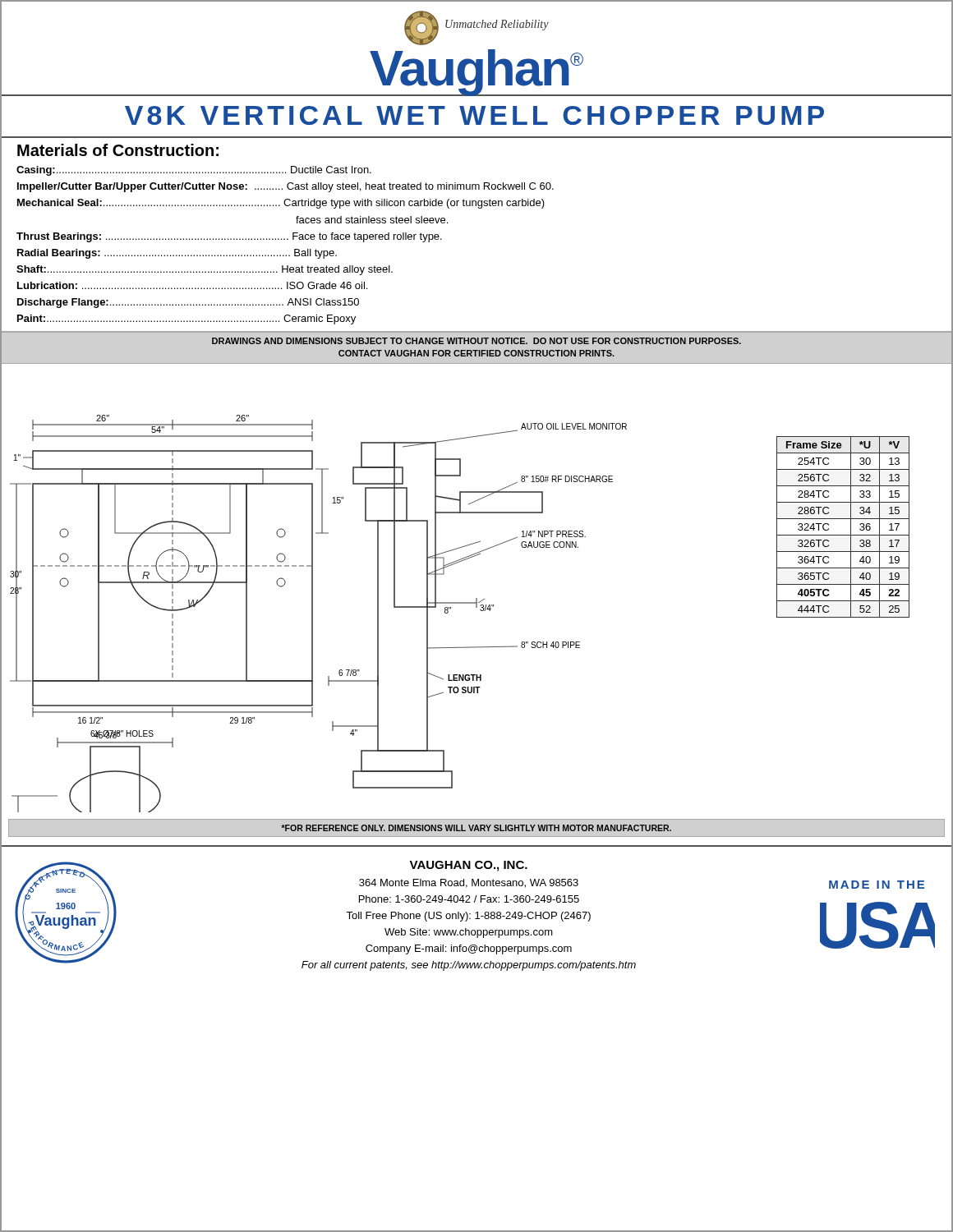
Task: Where does it say "V8K VERTICAL WET WELL CHOPPER PUMP"?
Action: 476,115
